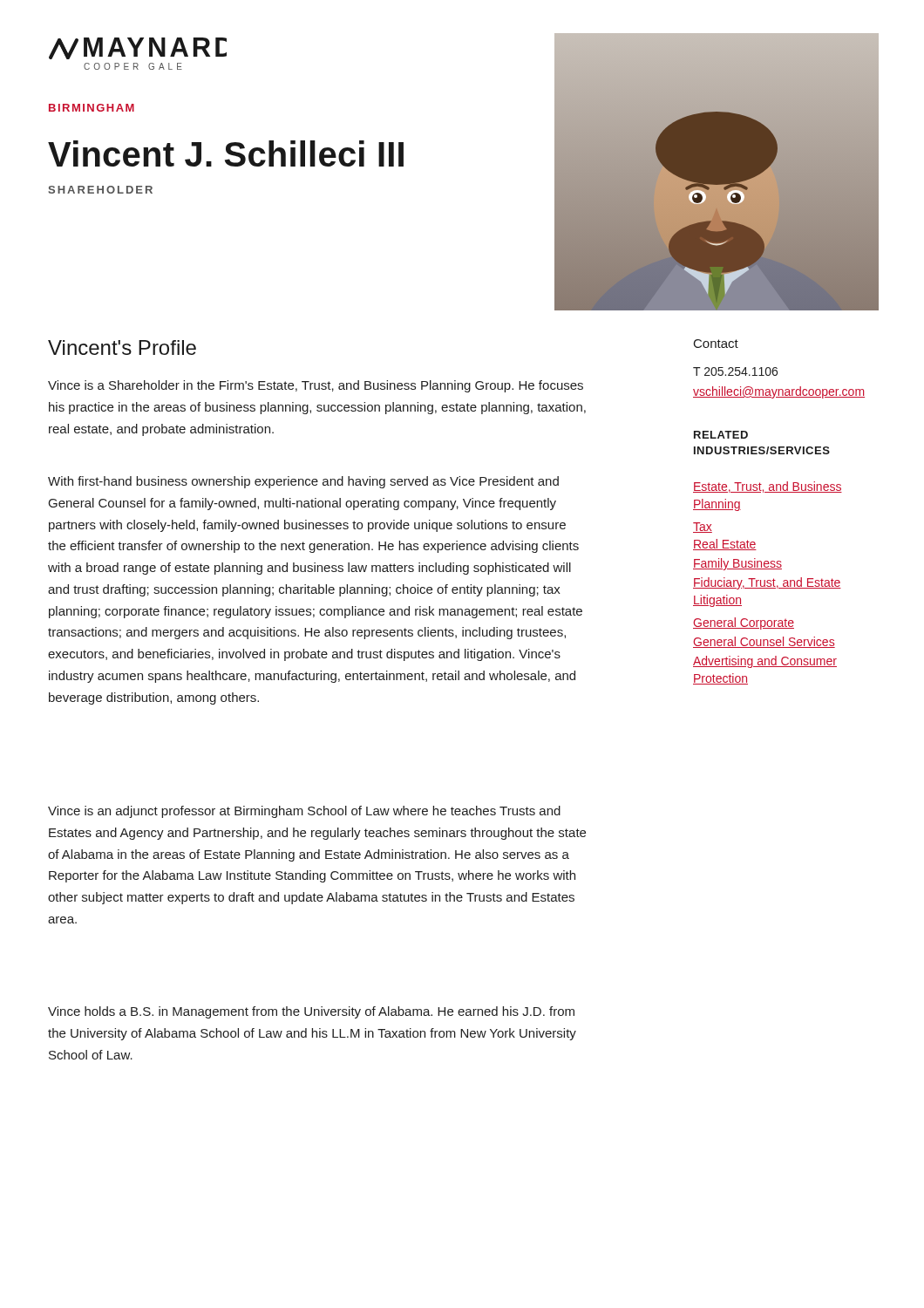924x1308 pixels.
Task: Locate the text block with the text "With first-hand business ownership experience"
Action: [315, 589]
